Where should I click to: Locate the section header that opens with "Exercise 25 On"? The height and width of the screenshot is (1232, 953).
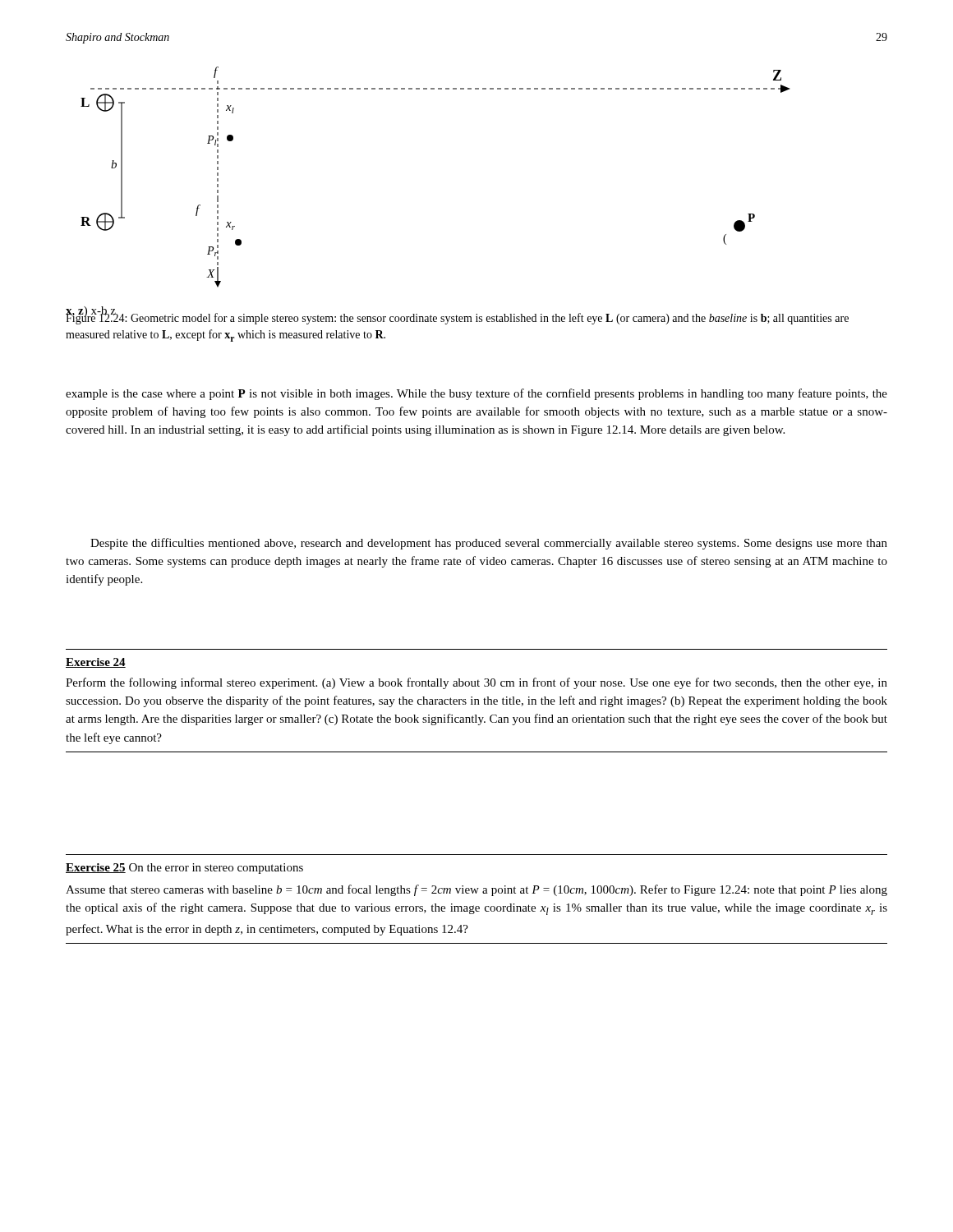pos(184,869)
